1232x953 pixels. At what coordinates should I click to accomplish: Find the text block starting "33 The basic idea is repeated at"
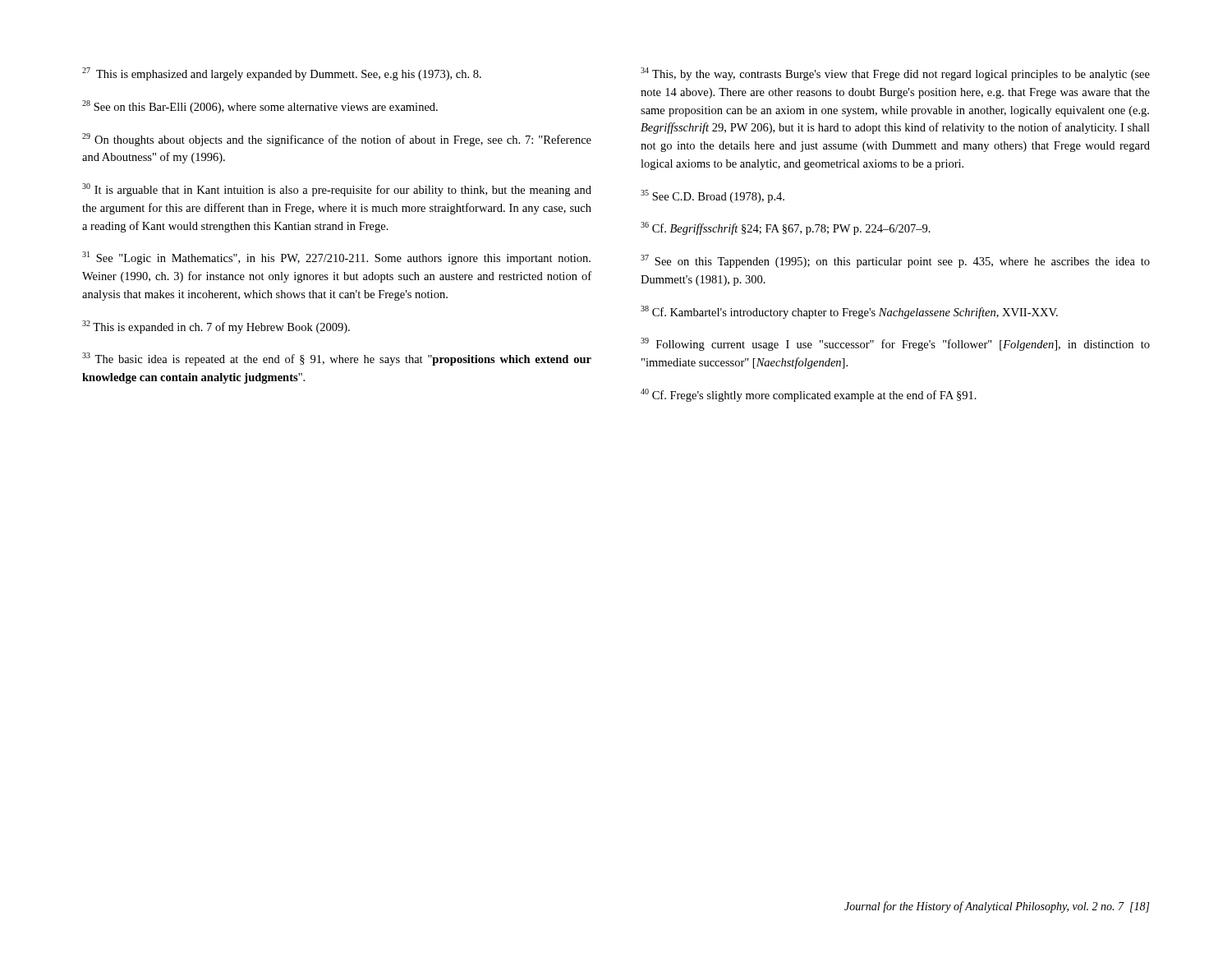(337, 367)
